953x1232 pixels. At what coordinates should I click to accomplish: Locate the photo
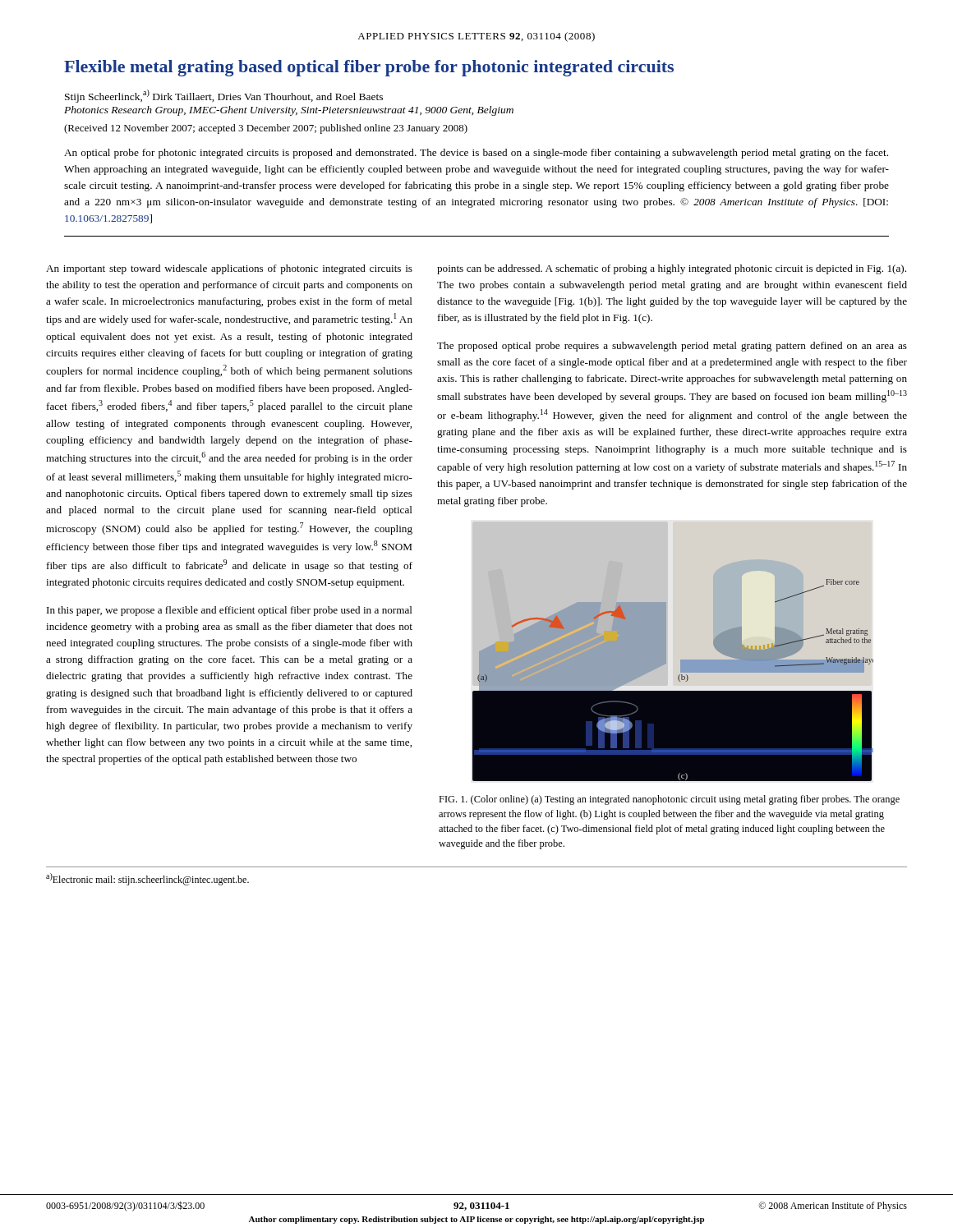click(x=672, y=654)
